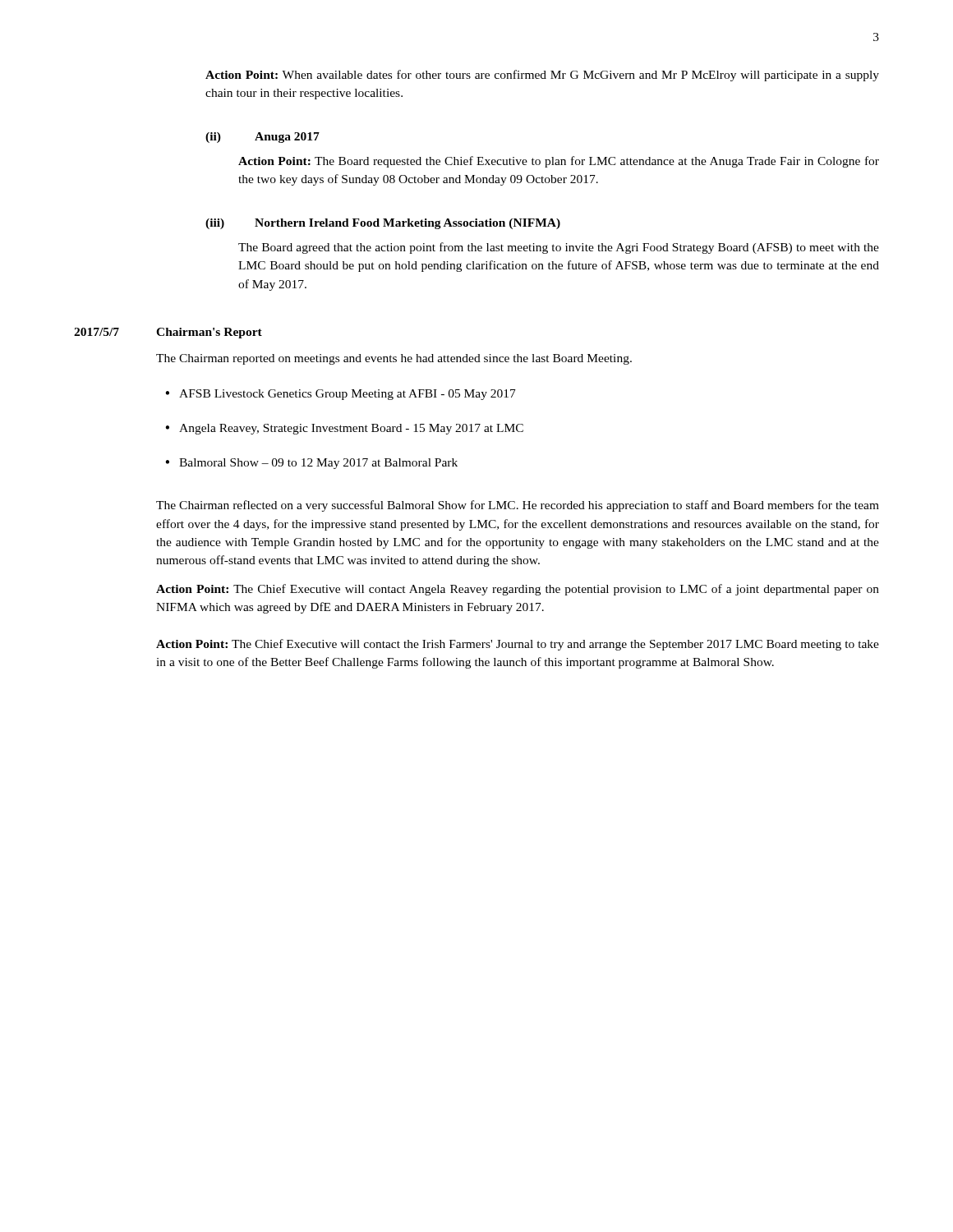The image size is (953, 1232).
Task: Where is the passage that starts "Action Point: The Board requested the Chief Executive"?
Action: pyautogui.click(x=559, y=170)
